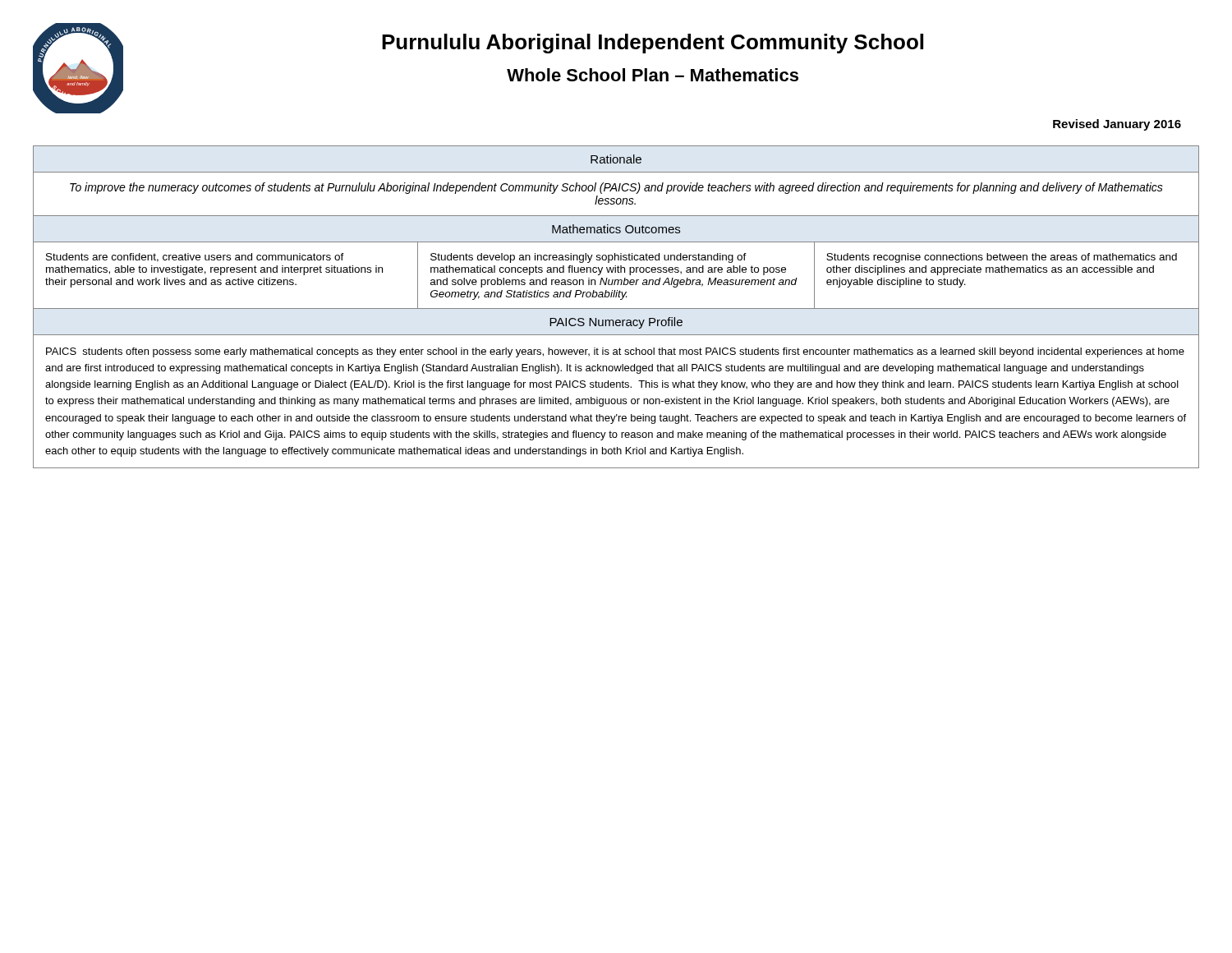Point to "Whole School Plan – Mathematics"

653,75
